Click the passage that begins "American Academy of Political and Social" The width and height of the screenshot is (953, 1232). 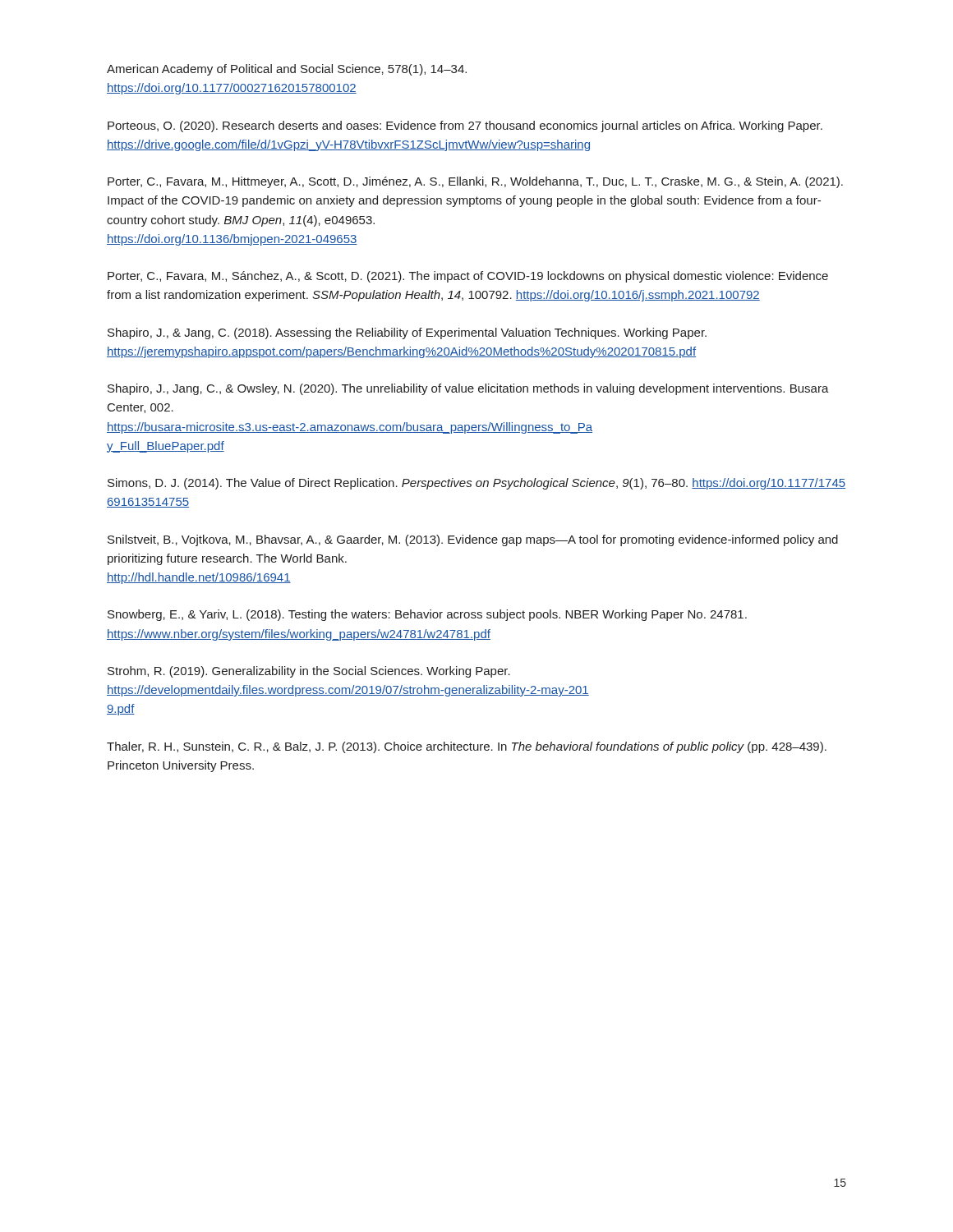(x=287, y=78)
